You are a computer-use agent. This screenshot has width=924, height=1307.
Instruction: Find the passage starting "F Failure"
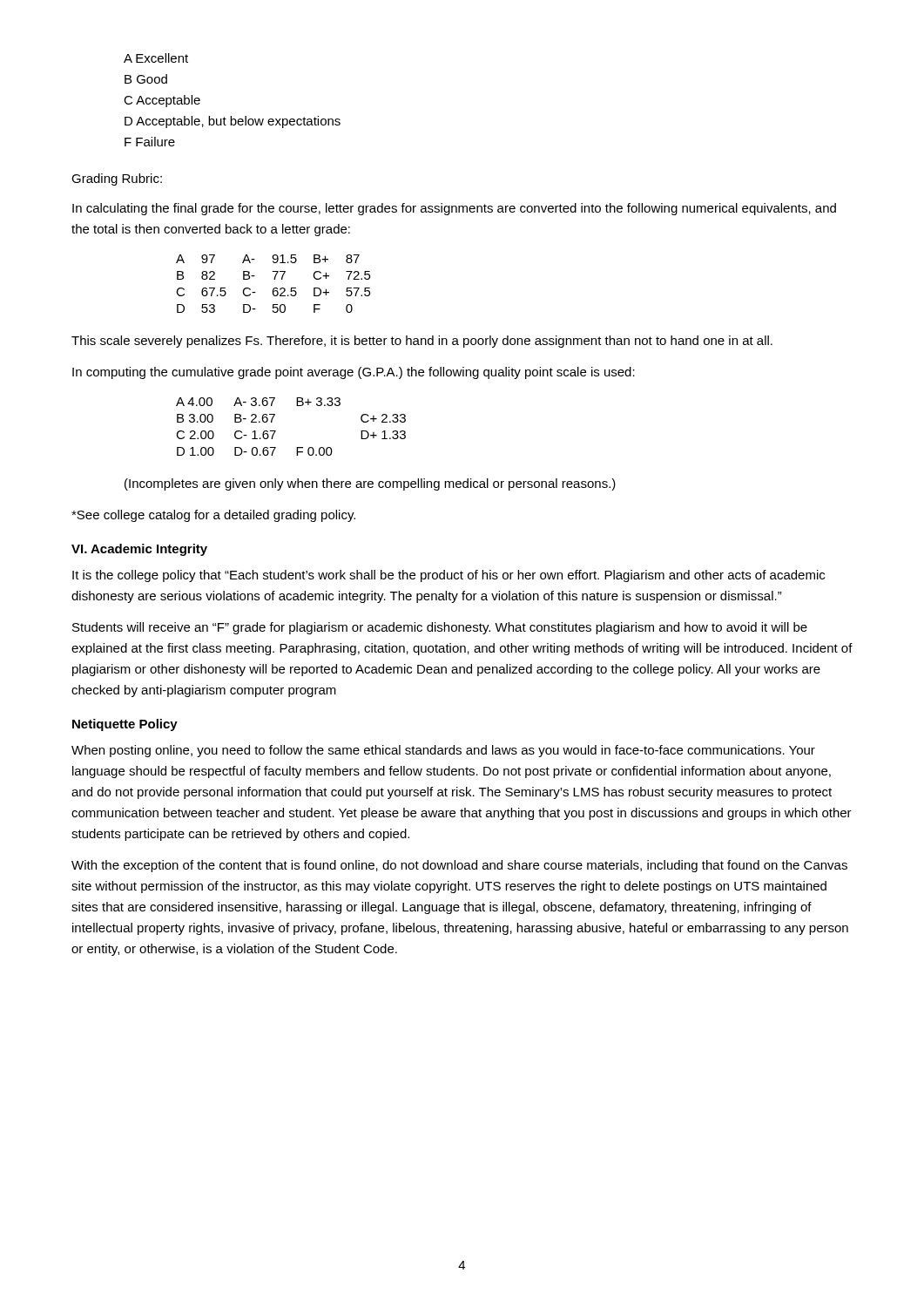[149, 142]
